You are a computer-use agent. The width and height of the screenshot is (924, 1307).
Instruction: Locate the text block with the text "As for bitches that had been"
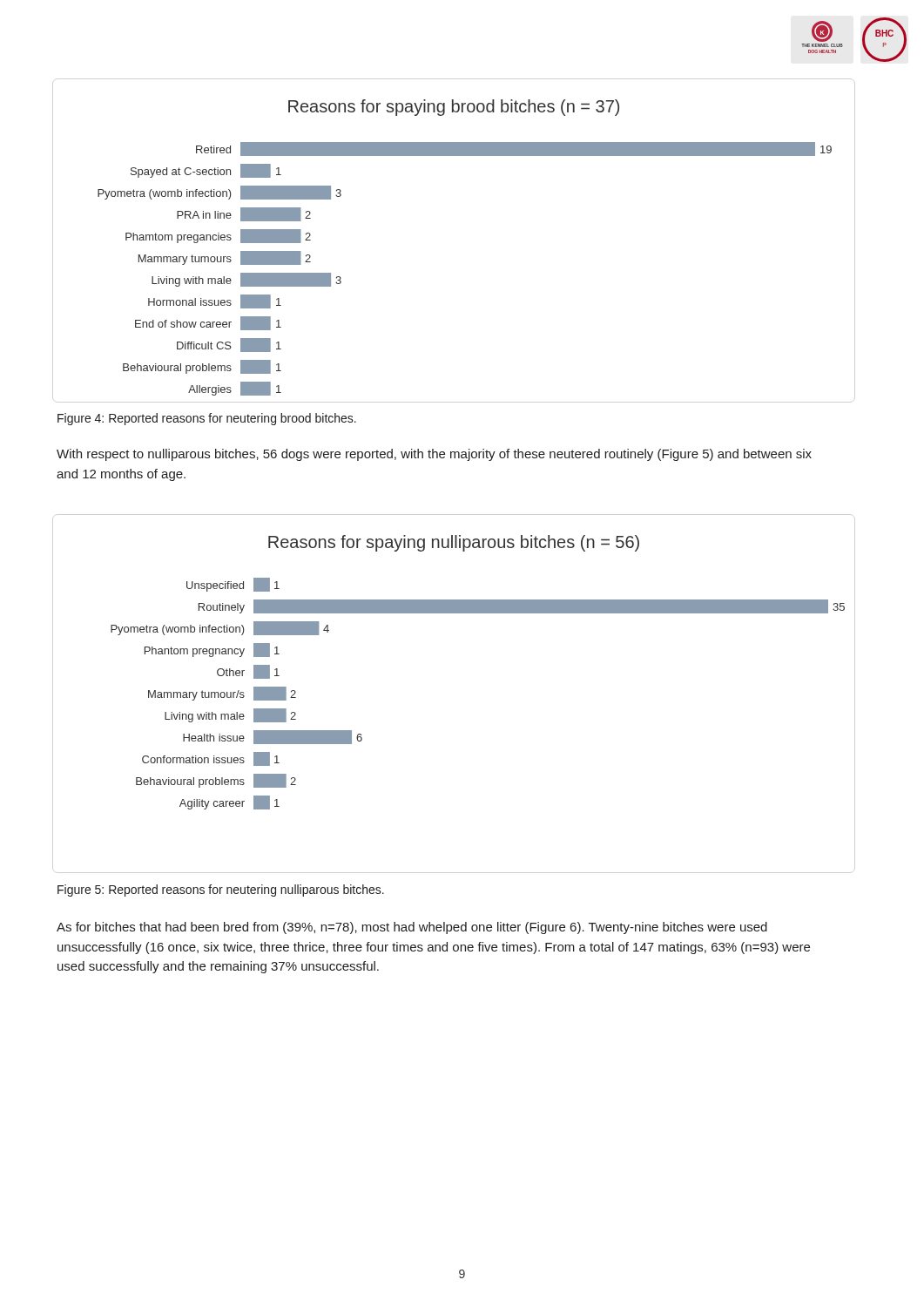click(x=434, y=946)
